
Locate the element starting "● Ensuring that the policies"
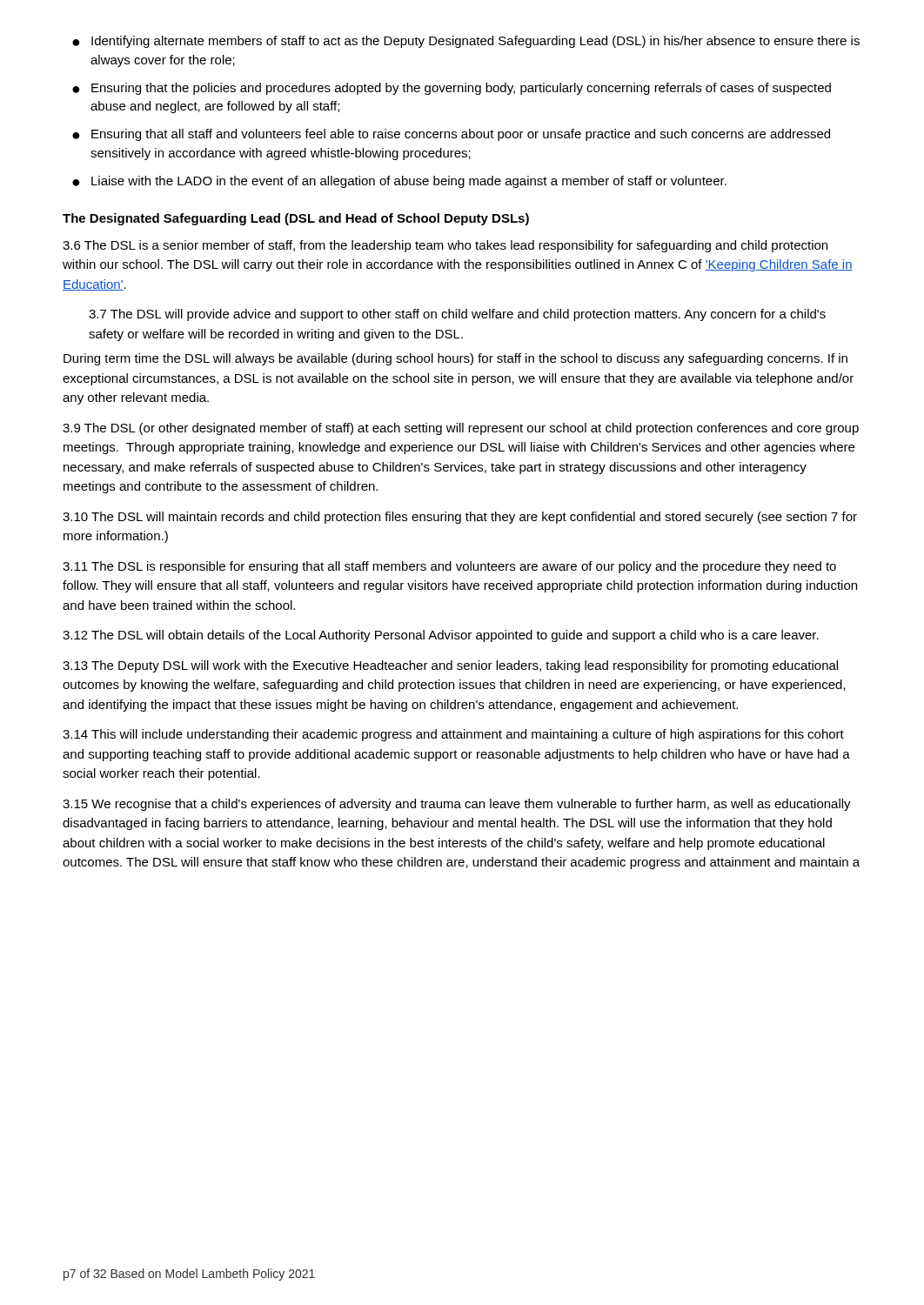click(466, 97)
